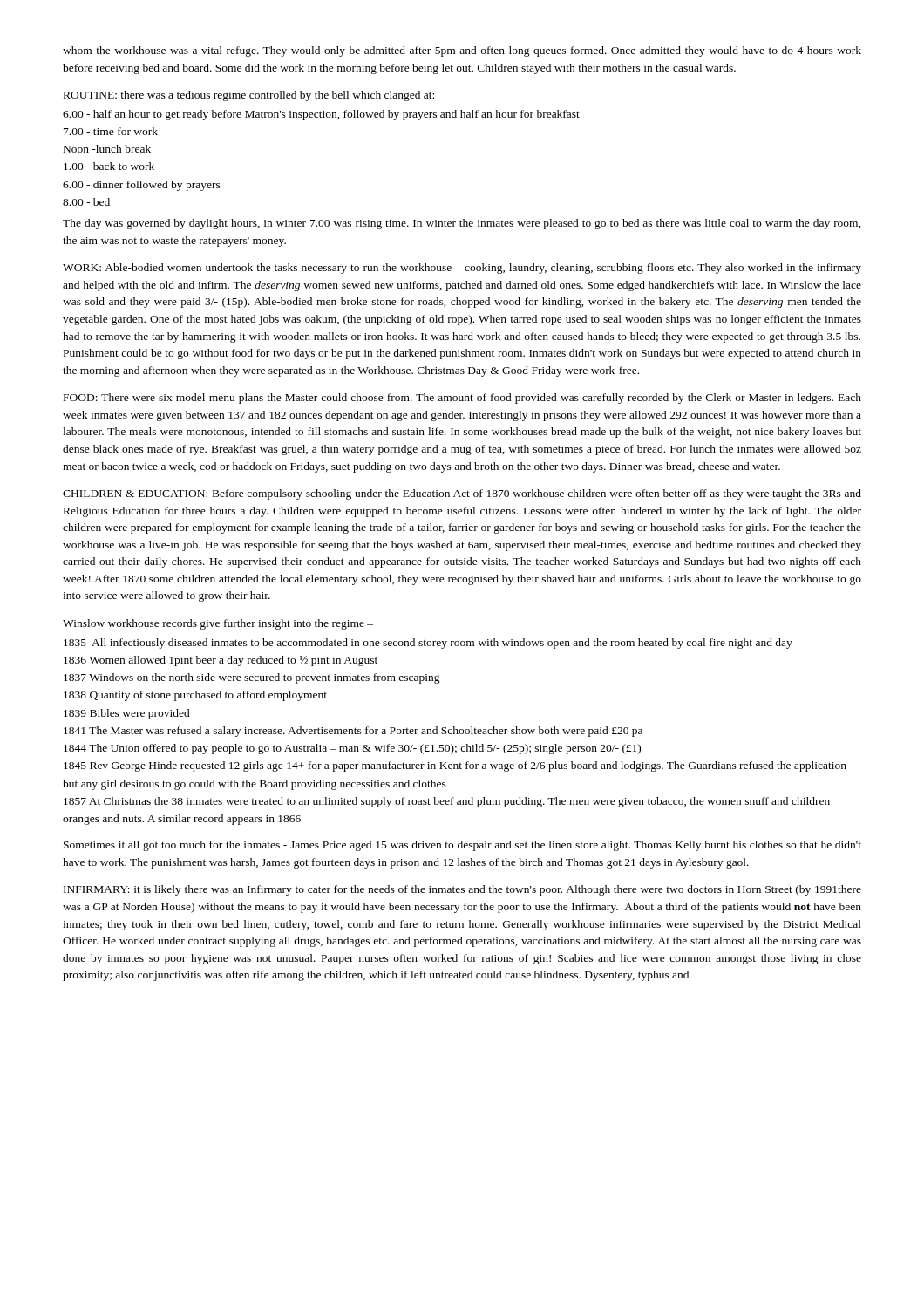
Task: Point to the element starting "whom the workhouse was"
Action: [462, 59]
